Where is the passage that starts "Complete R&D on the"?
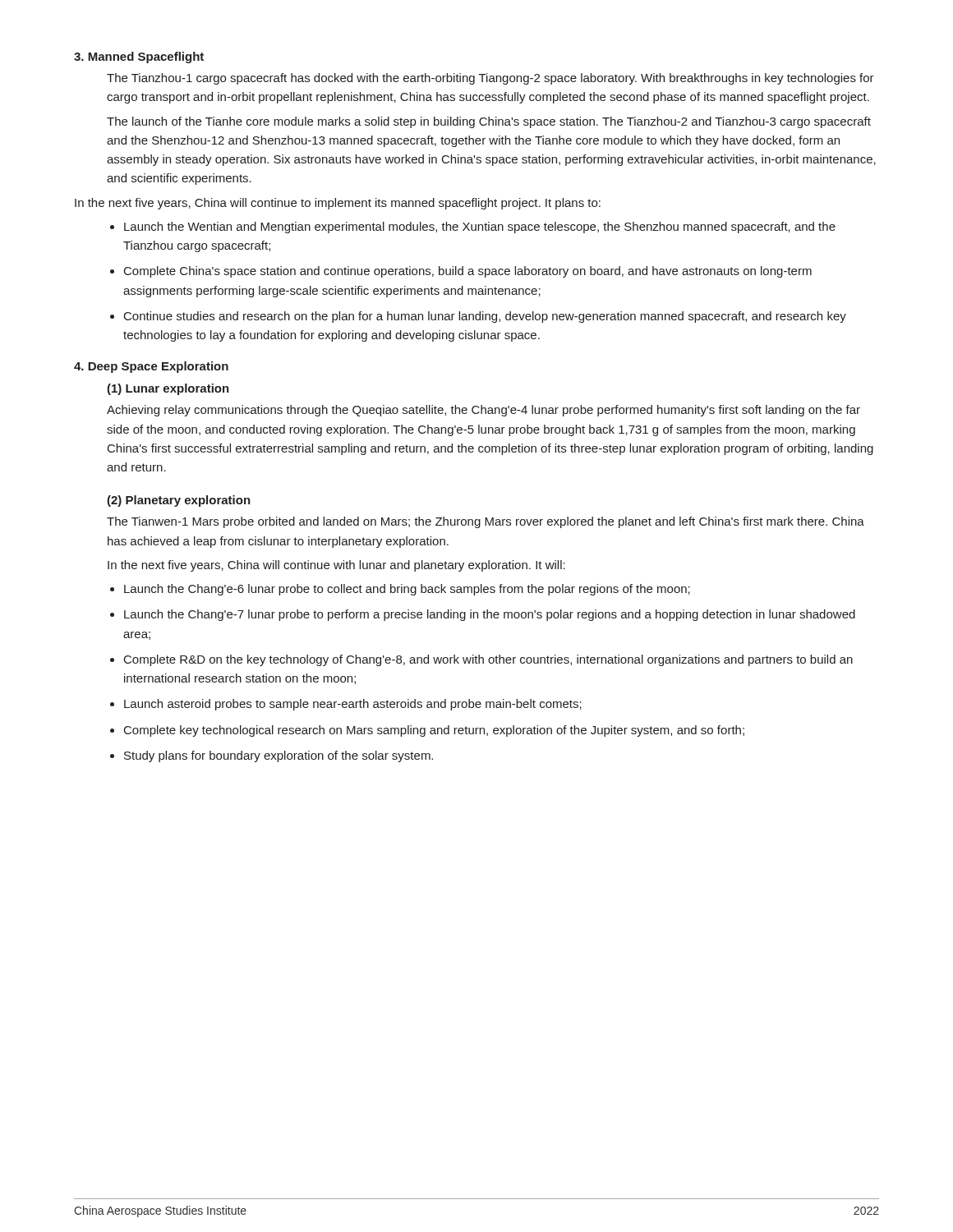 488,668
